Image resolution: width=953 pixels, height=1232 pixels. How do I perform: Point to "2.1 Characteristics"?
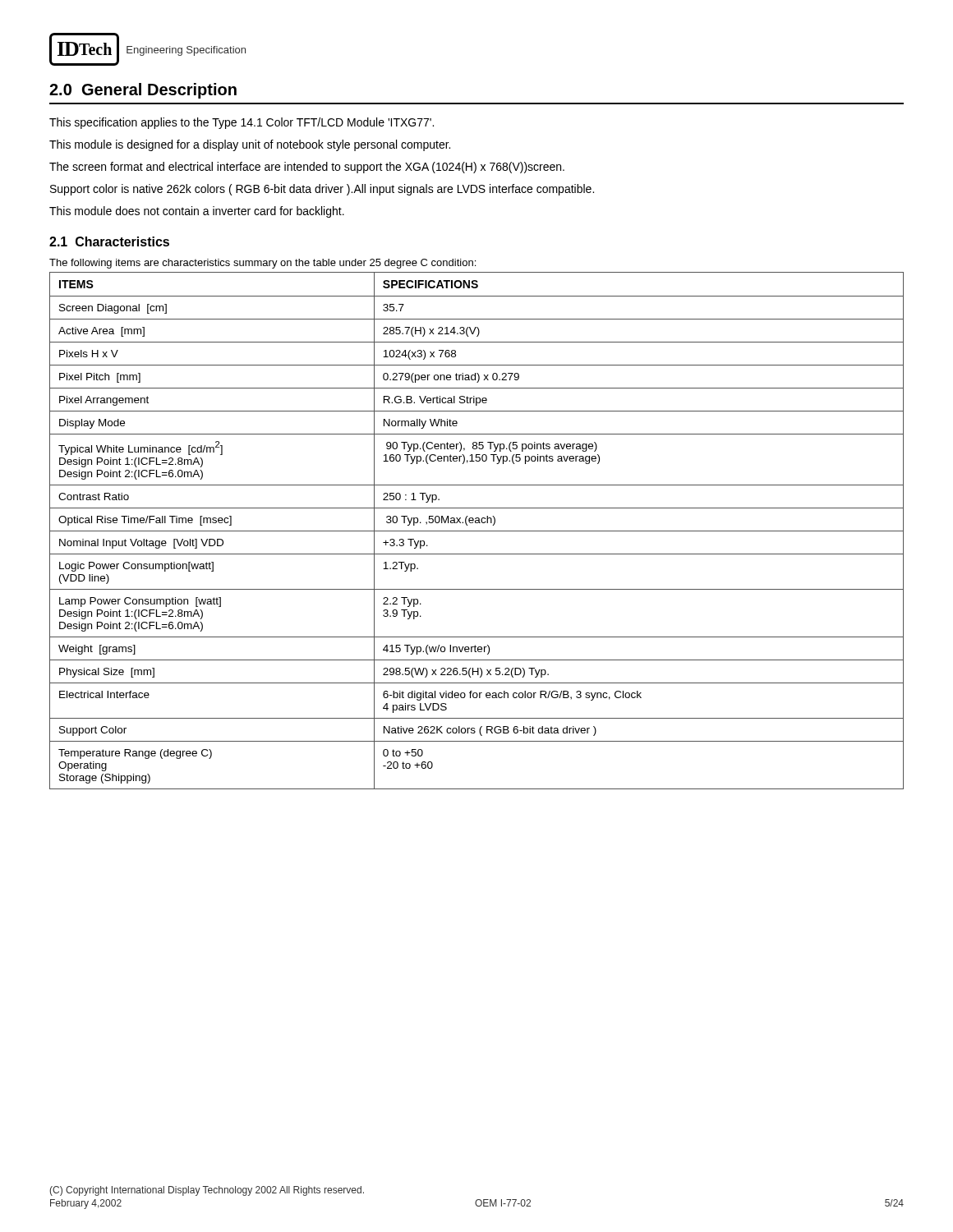(109, 241)
